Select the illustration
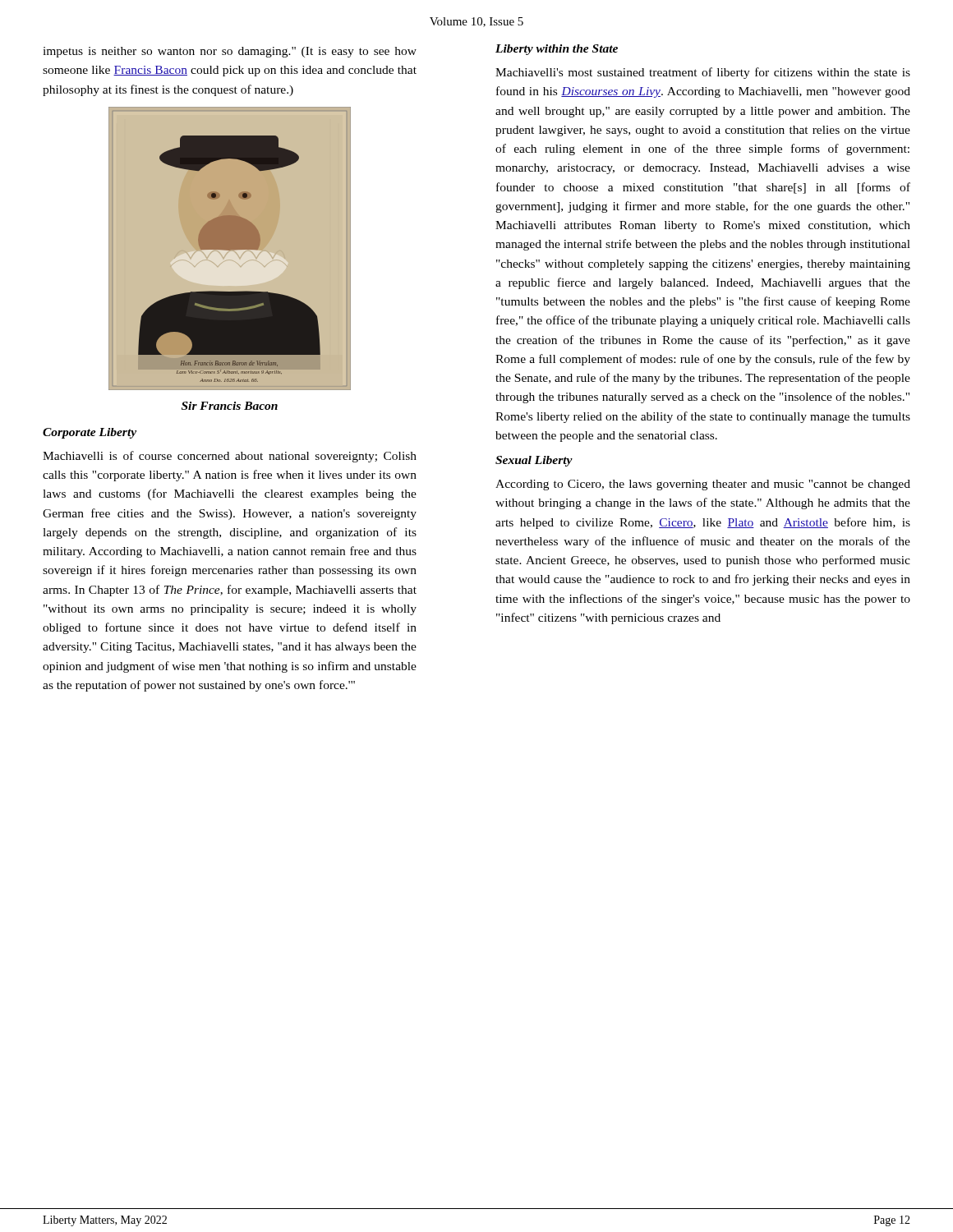The height and width of the screenshot is (1232, 953). tap(230, 250)
